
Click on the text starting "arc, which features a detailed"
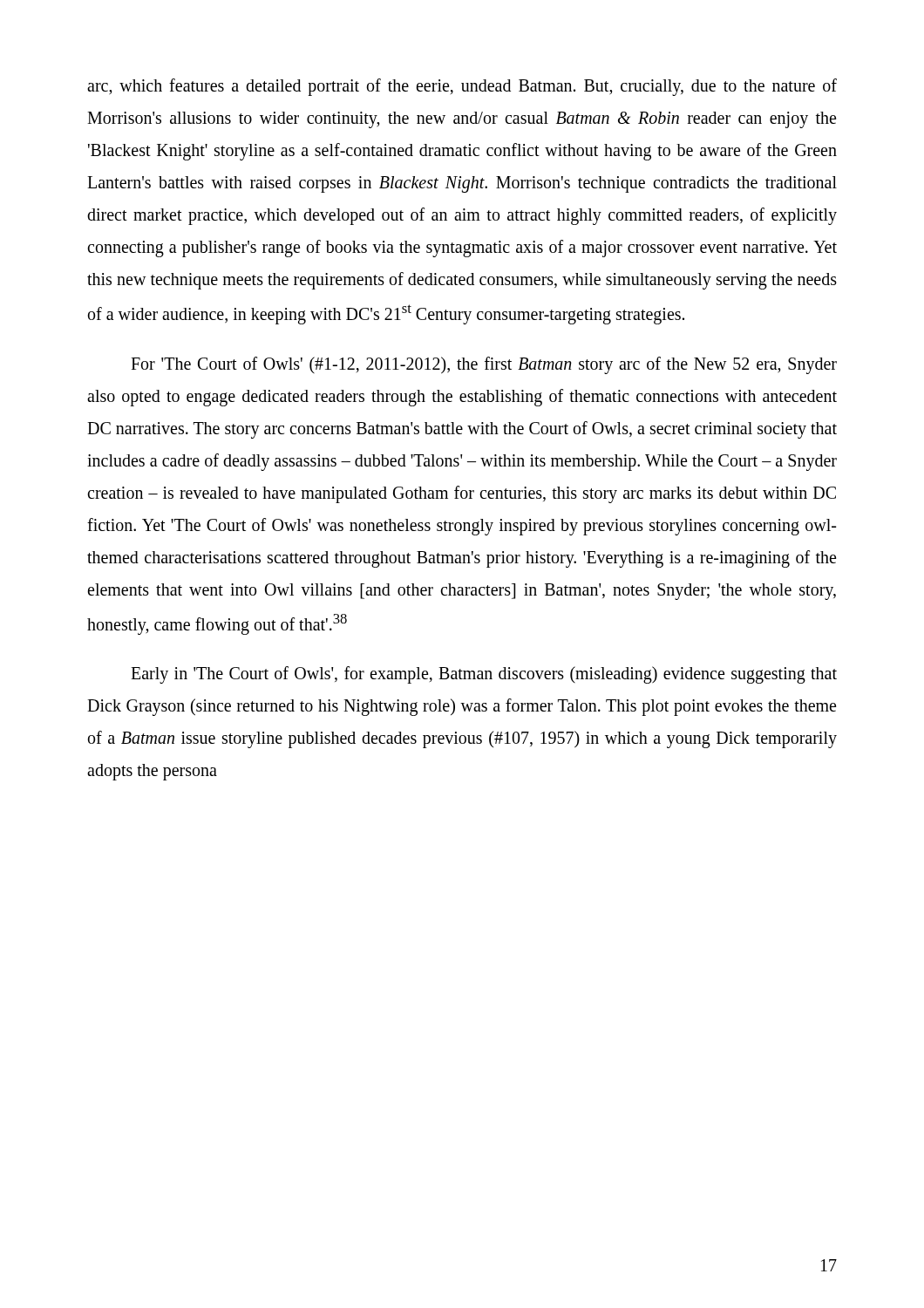pyautogui.click(x=462, y=200)
